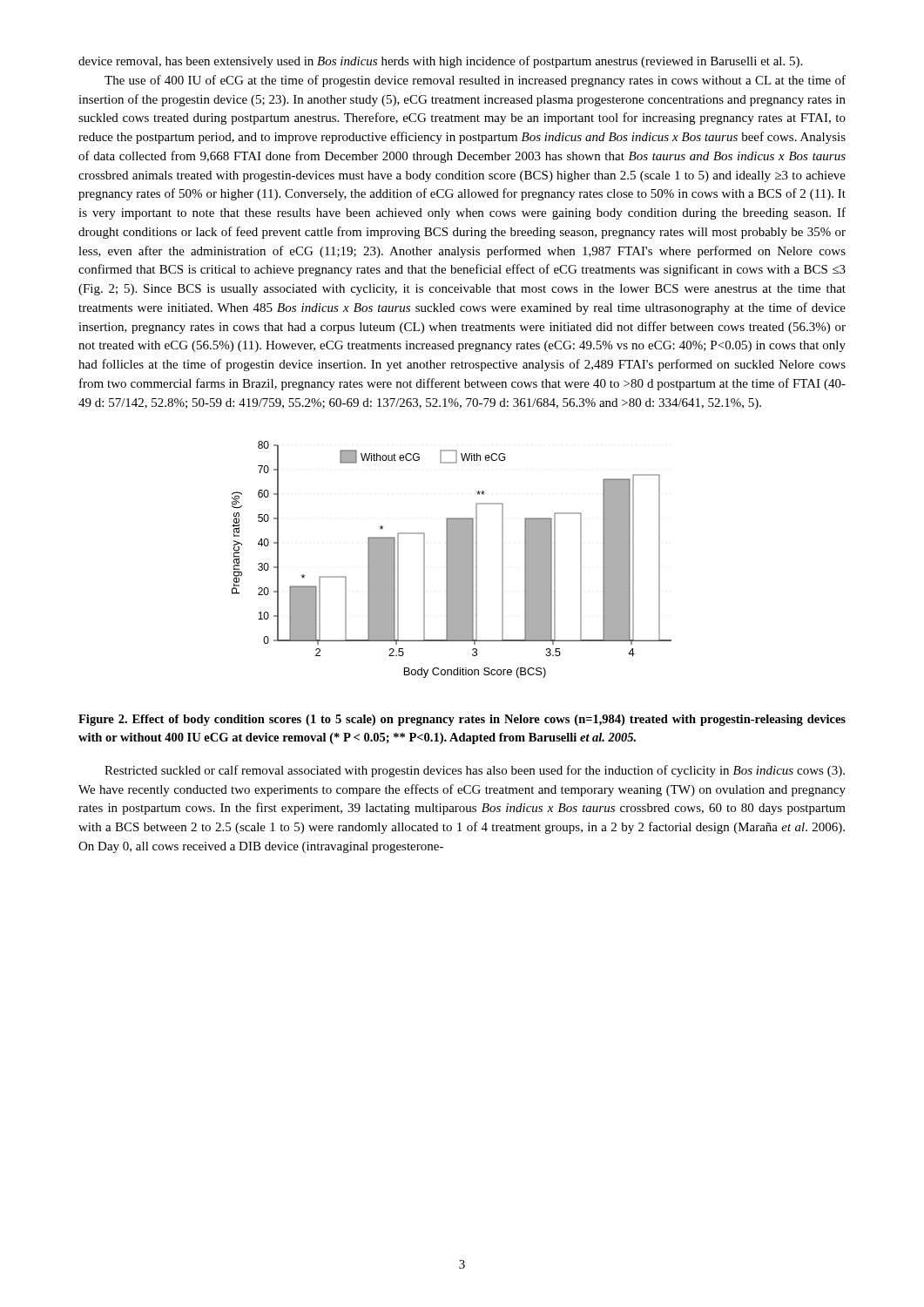Point to the block beginning "Restricted suckled or calf removal associated with"

pos(462,809)
